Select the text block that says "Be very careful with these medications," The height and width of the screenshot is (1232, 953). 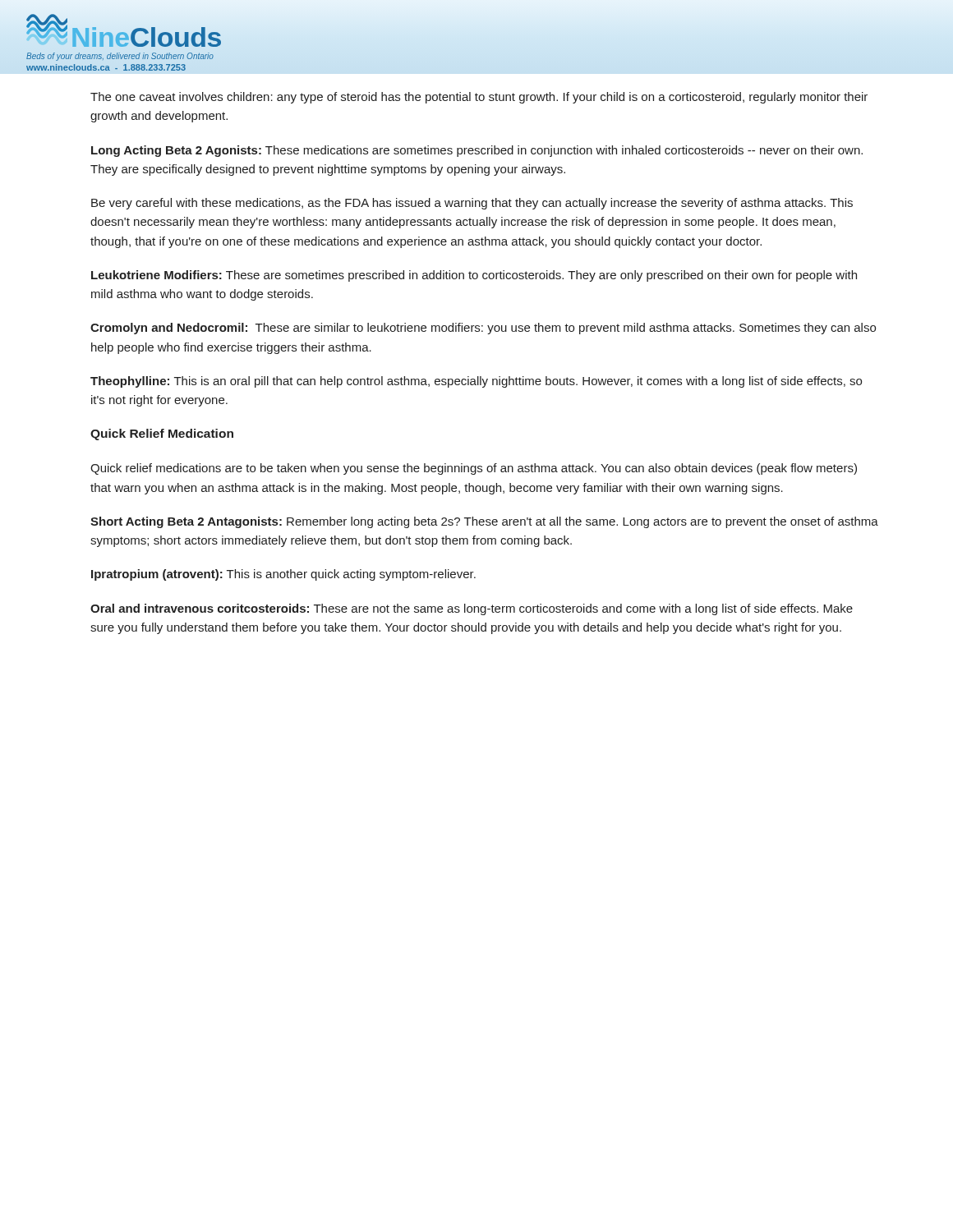click(x=485, y=222)
